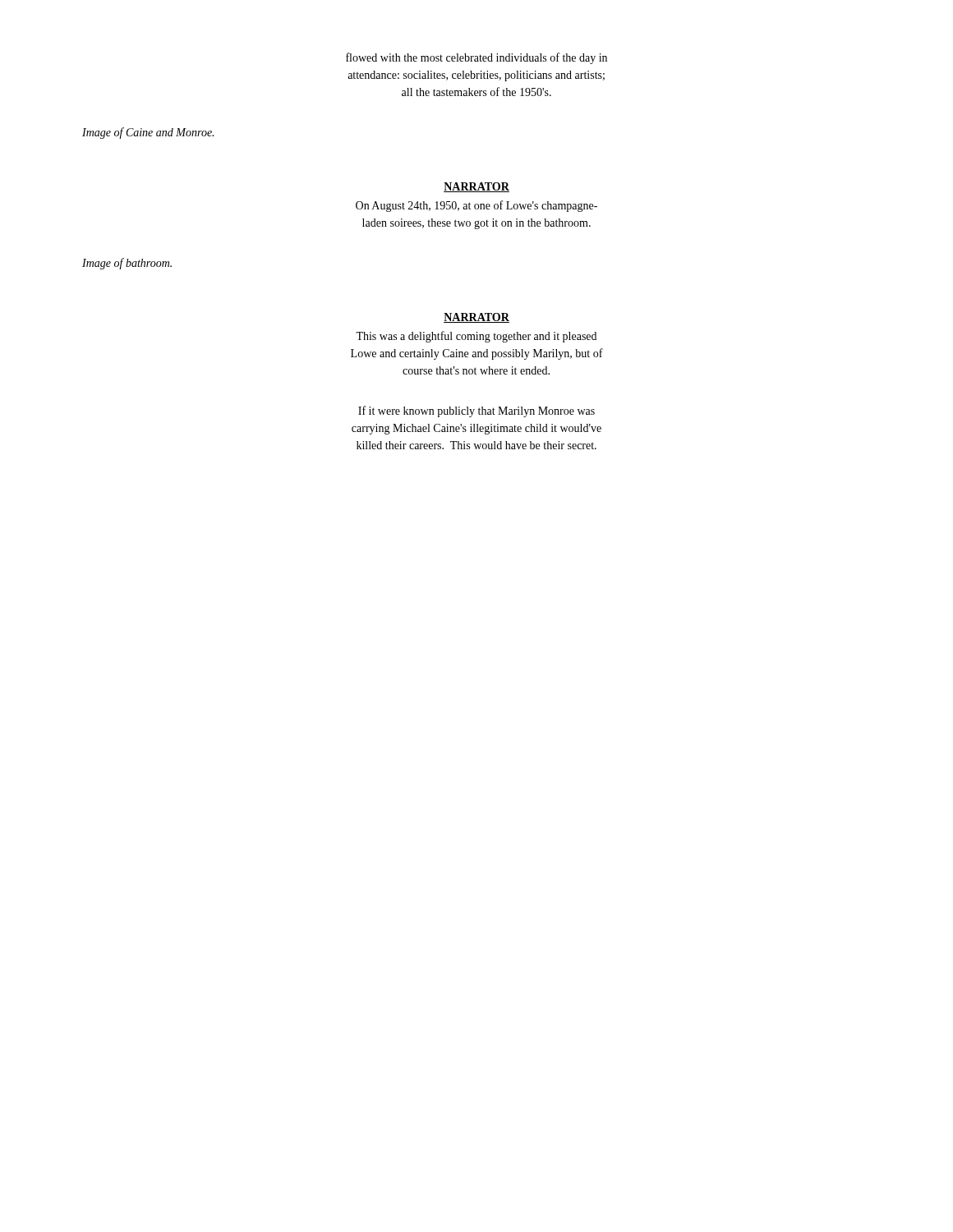953x1232 pixels.
Task: Select the block starting "If it were"
Action: click(476, 428)
